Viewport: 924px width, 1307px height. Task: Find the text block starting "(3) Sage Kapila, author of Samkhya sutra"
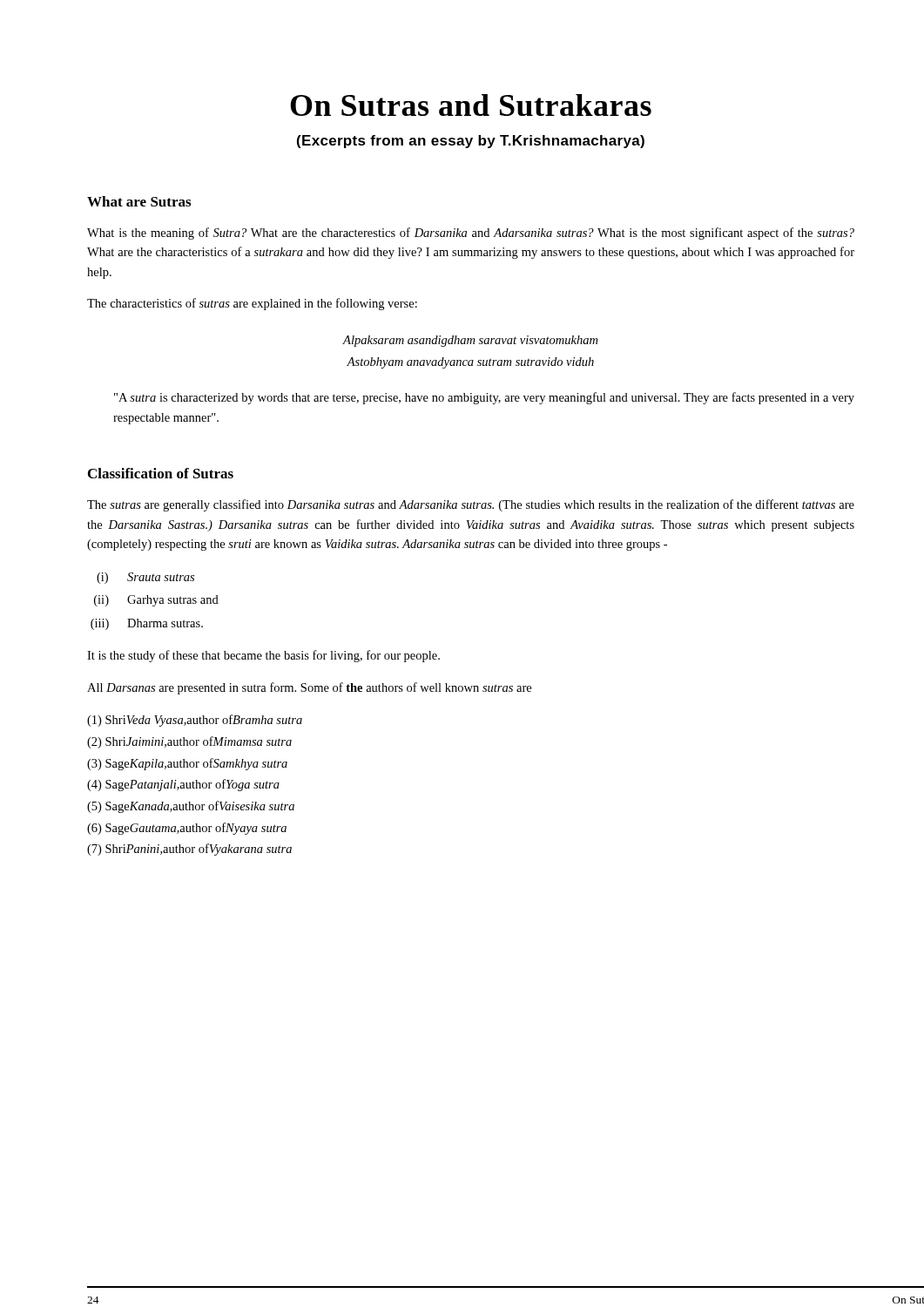[187, 763]
